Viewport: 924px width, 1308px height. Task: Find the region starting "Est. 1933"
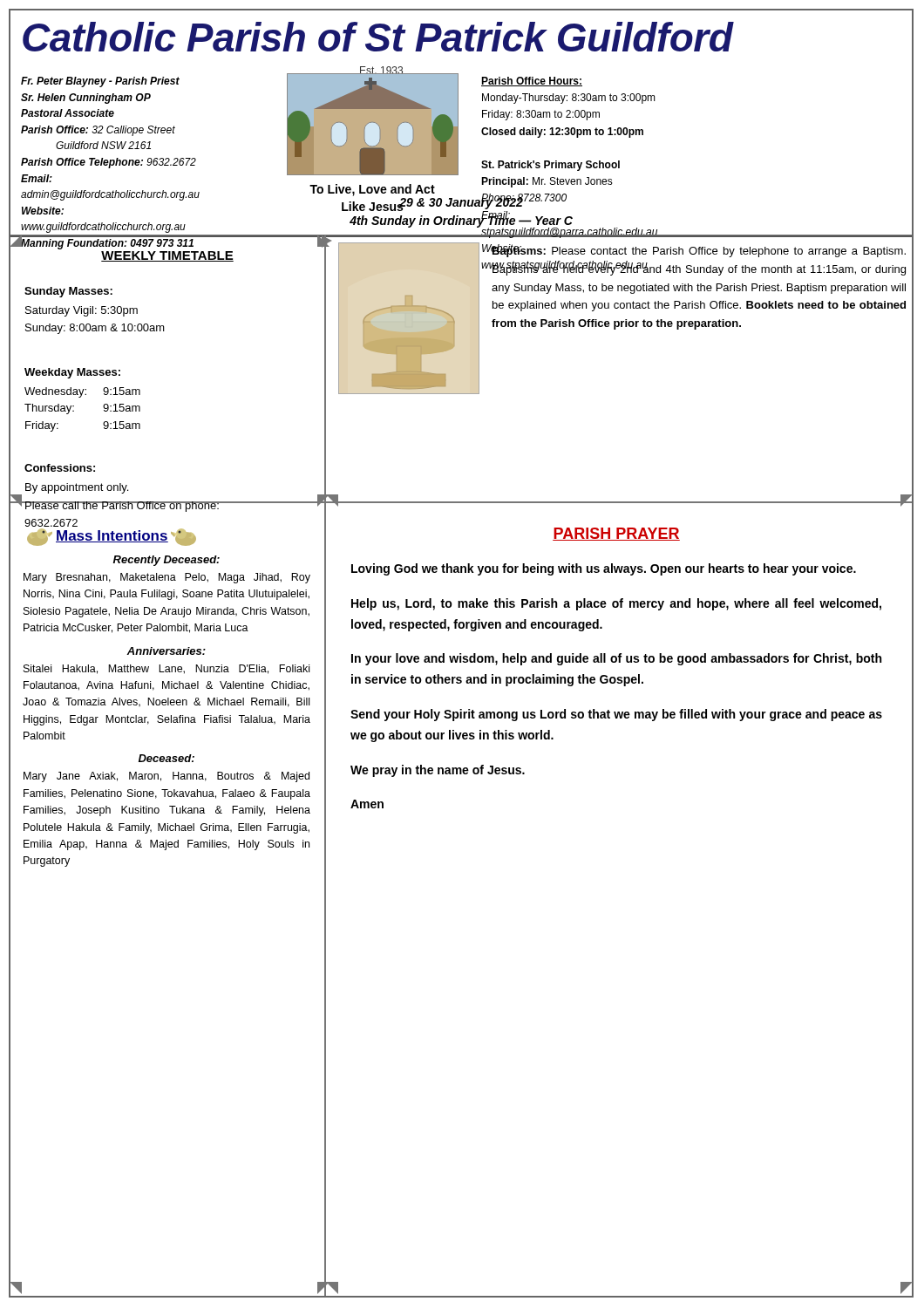(x=381, y=71)
